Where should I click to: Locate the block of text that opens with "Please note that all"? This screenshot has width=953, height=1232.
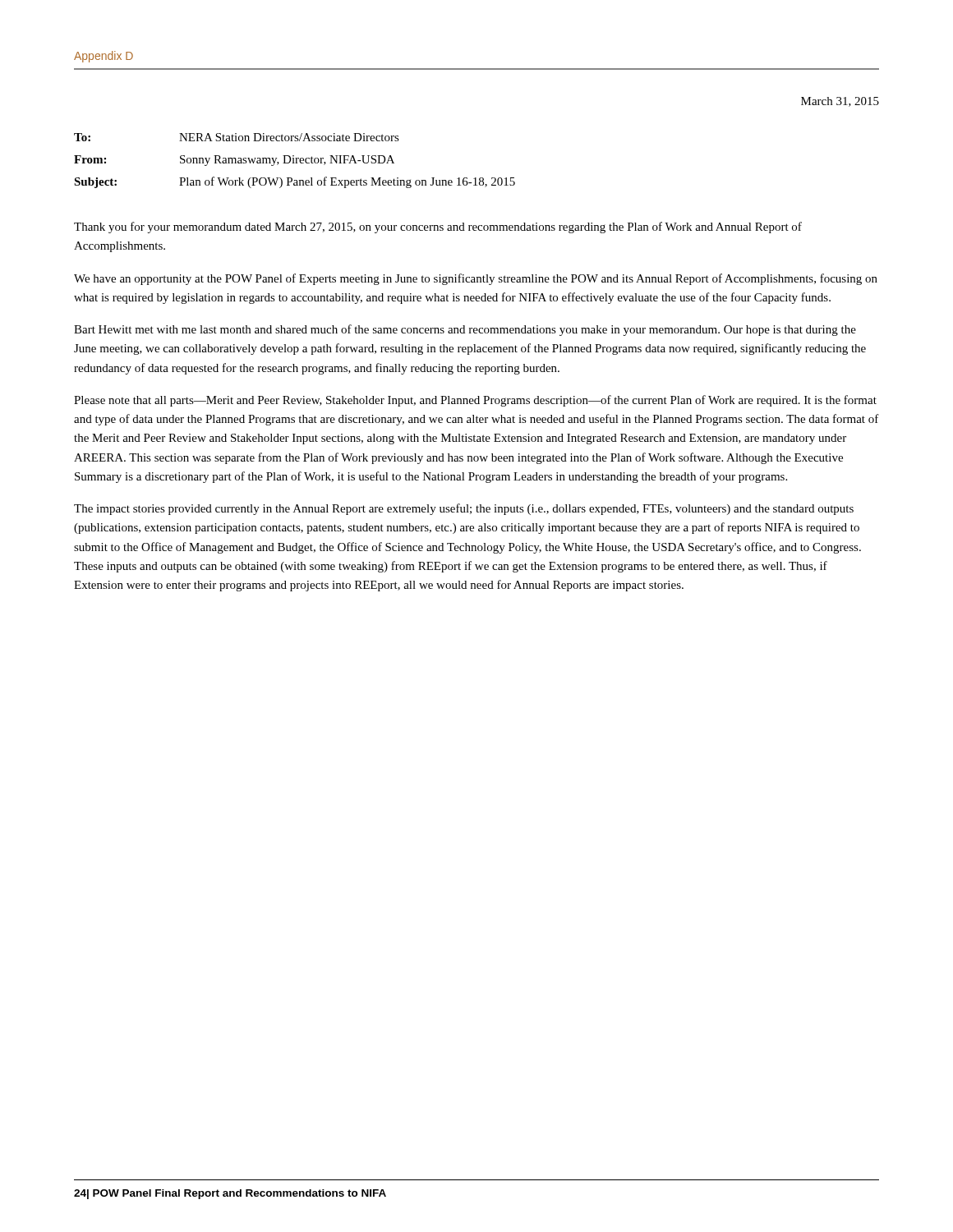tap(476, 438)
